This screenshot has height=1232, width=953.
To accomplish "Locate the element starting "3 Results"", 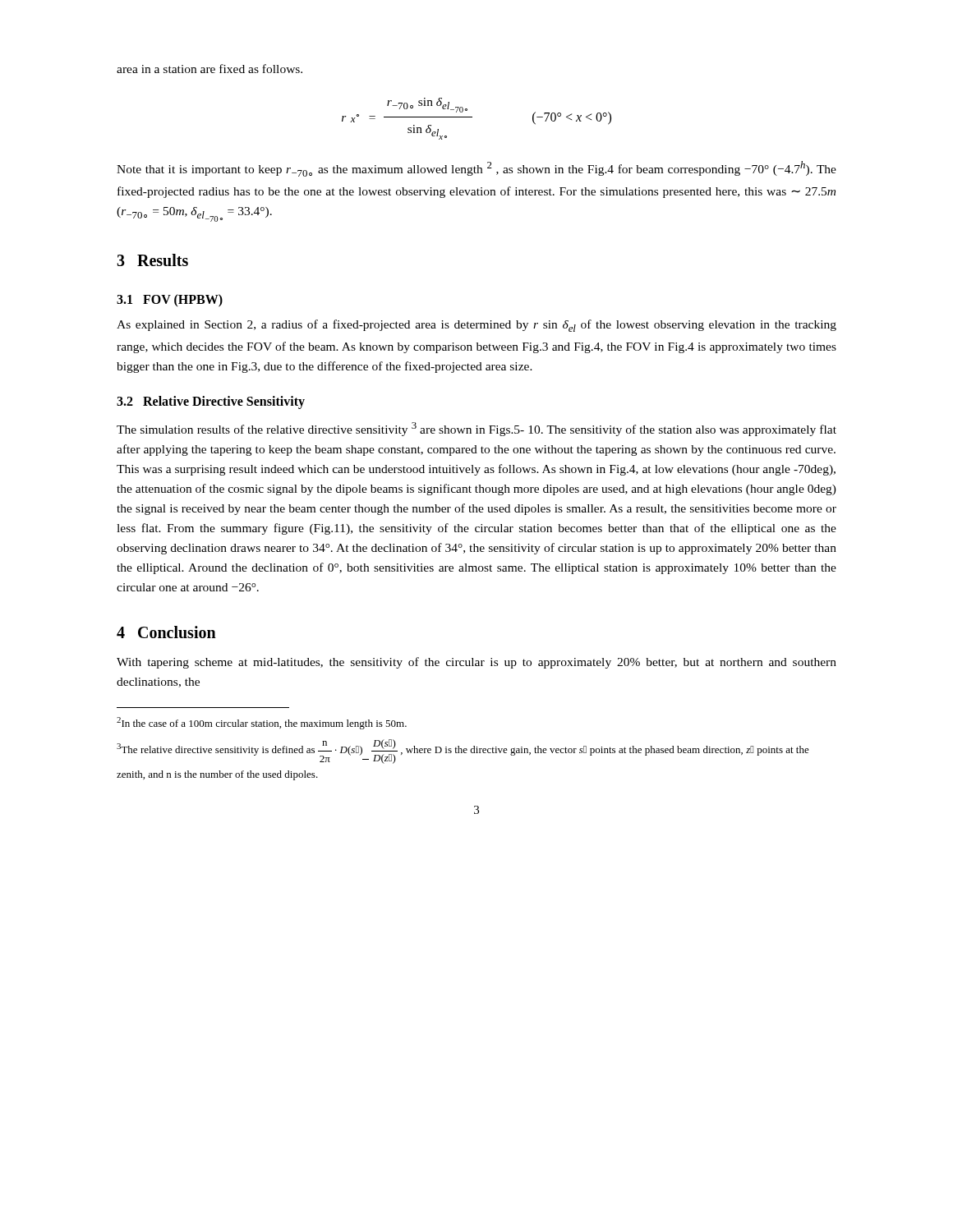I will (x=152, y=261).
